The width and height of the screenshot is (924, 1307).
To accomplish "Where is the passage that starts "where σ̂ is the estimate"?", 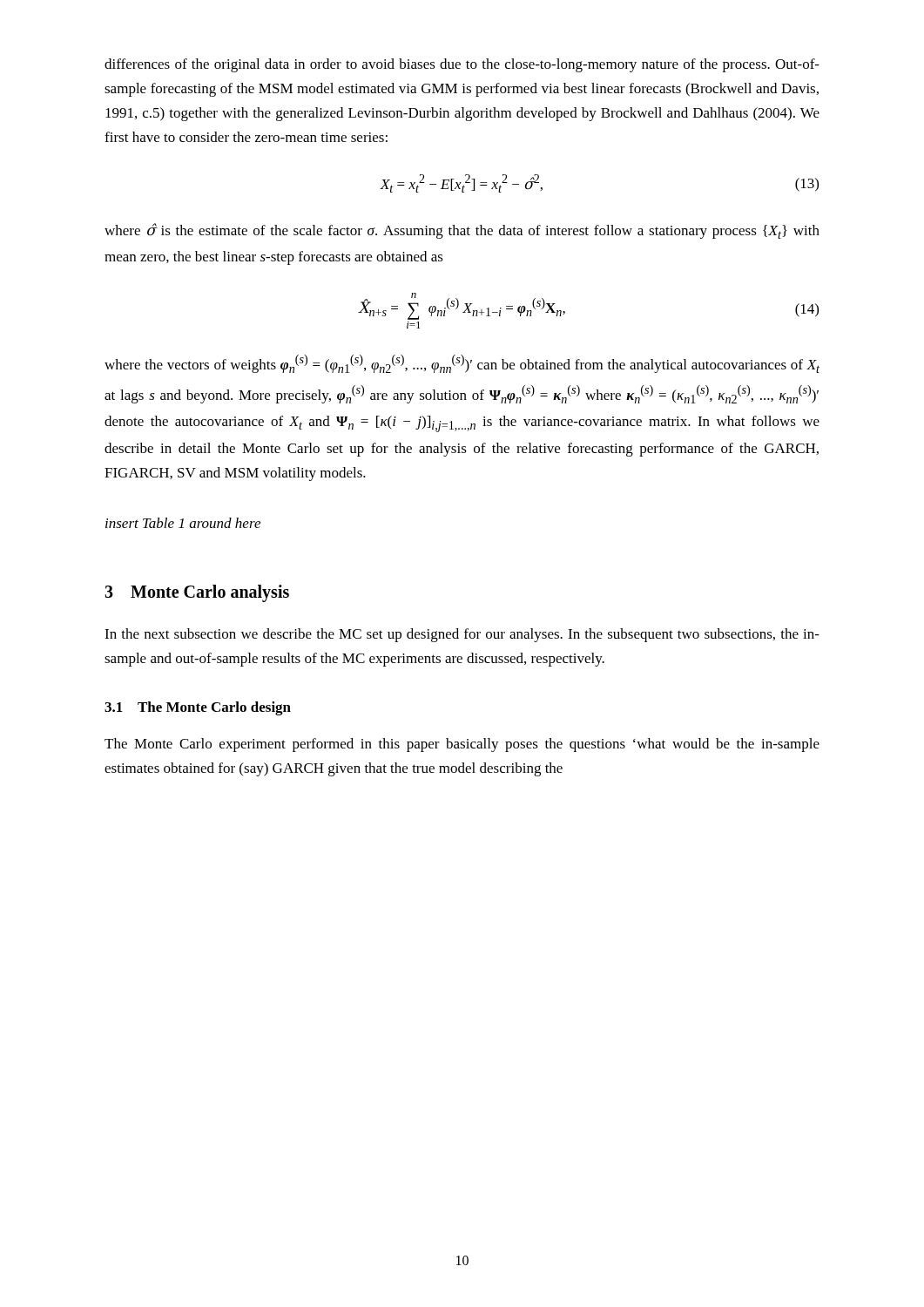I will click(462, 244).
